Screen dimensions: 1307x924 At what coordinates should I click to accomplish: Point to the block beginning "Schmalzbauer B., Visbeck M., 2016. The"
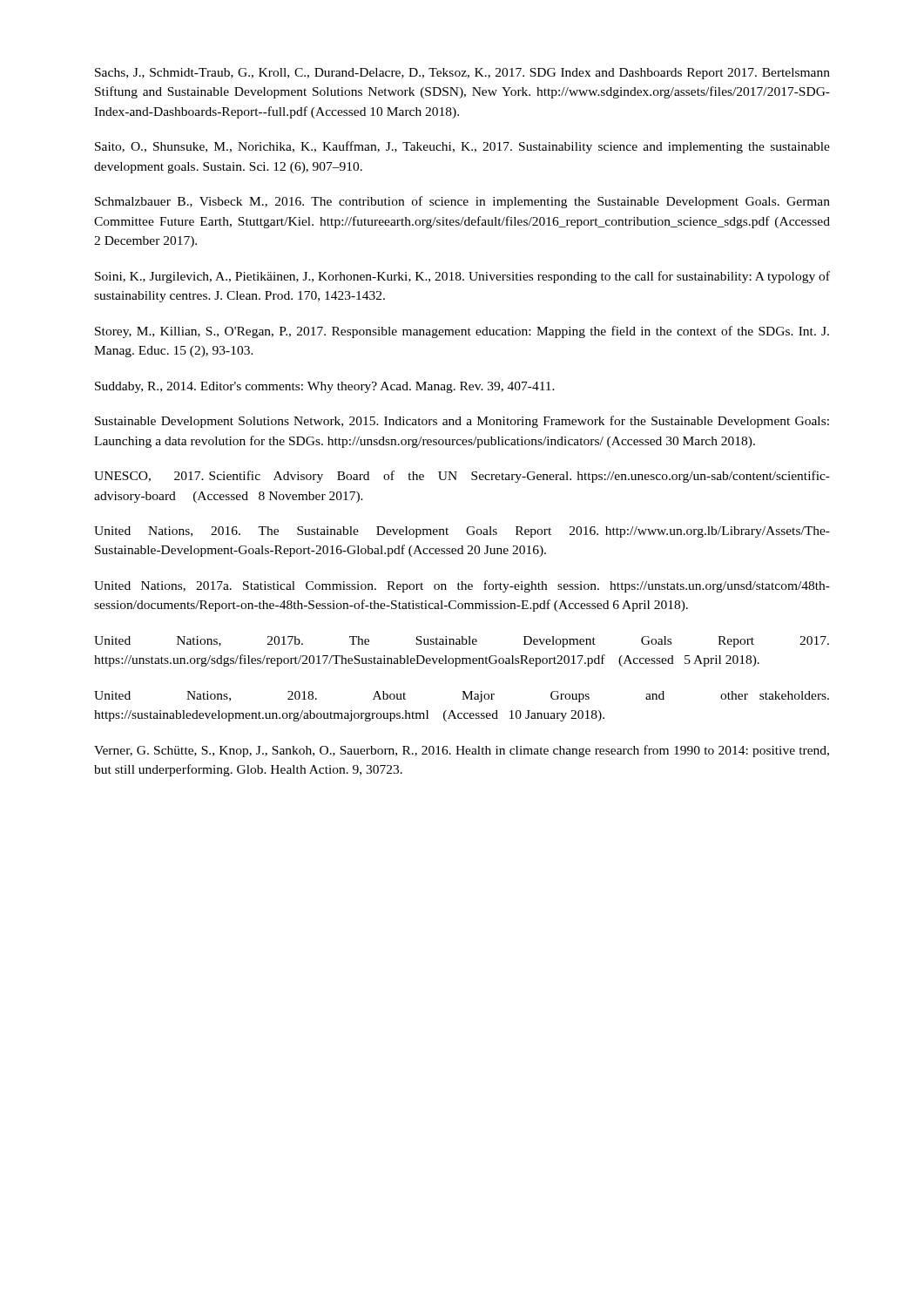(x=462, y=221)
